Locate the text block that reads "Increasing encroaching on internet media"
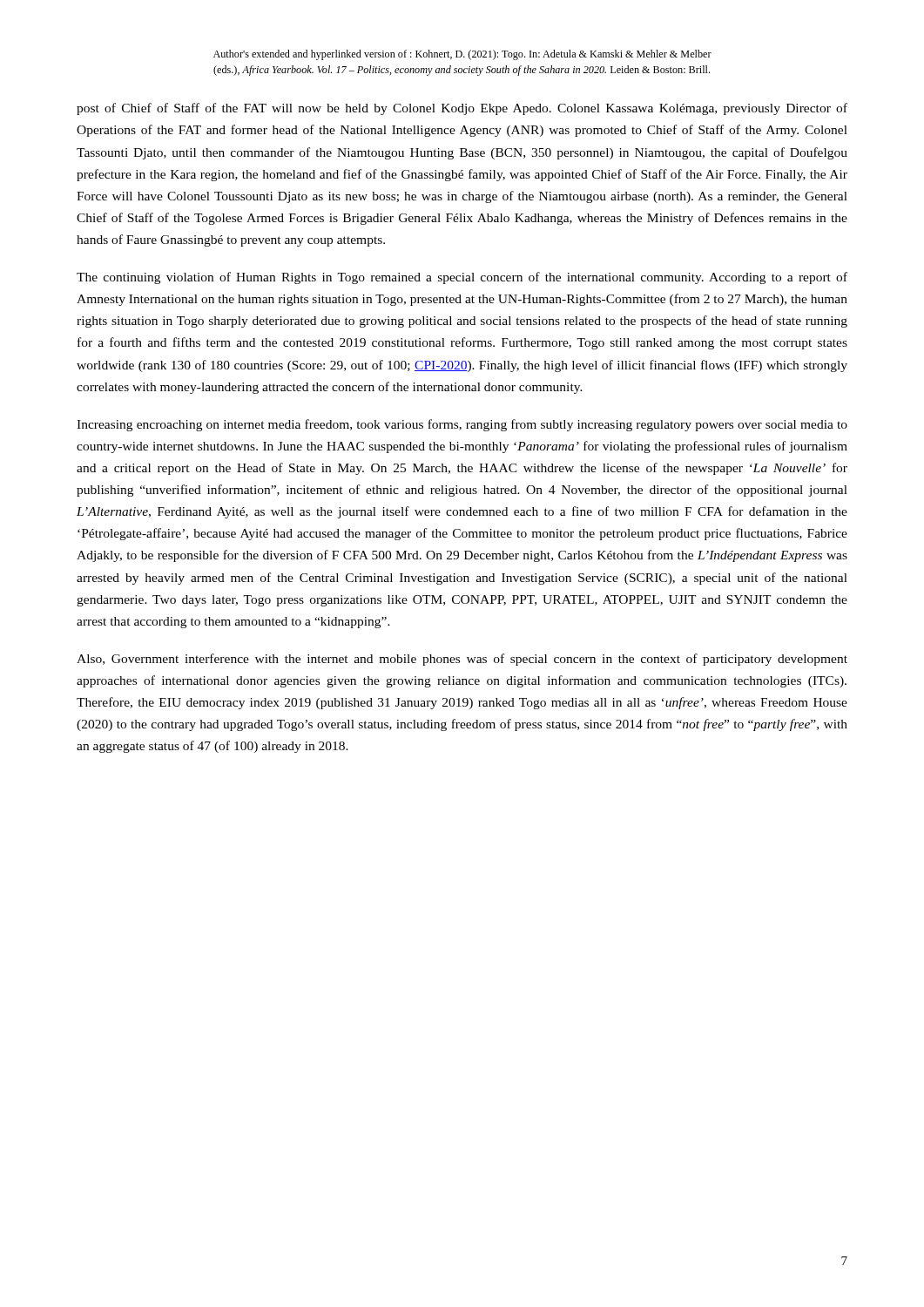924x1307 pixels. (462, 522)
